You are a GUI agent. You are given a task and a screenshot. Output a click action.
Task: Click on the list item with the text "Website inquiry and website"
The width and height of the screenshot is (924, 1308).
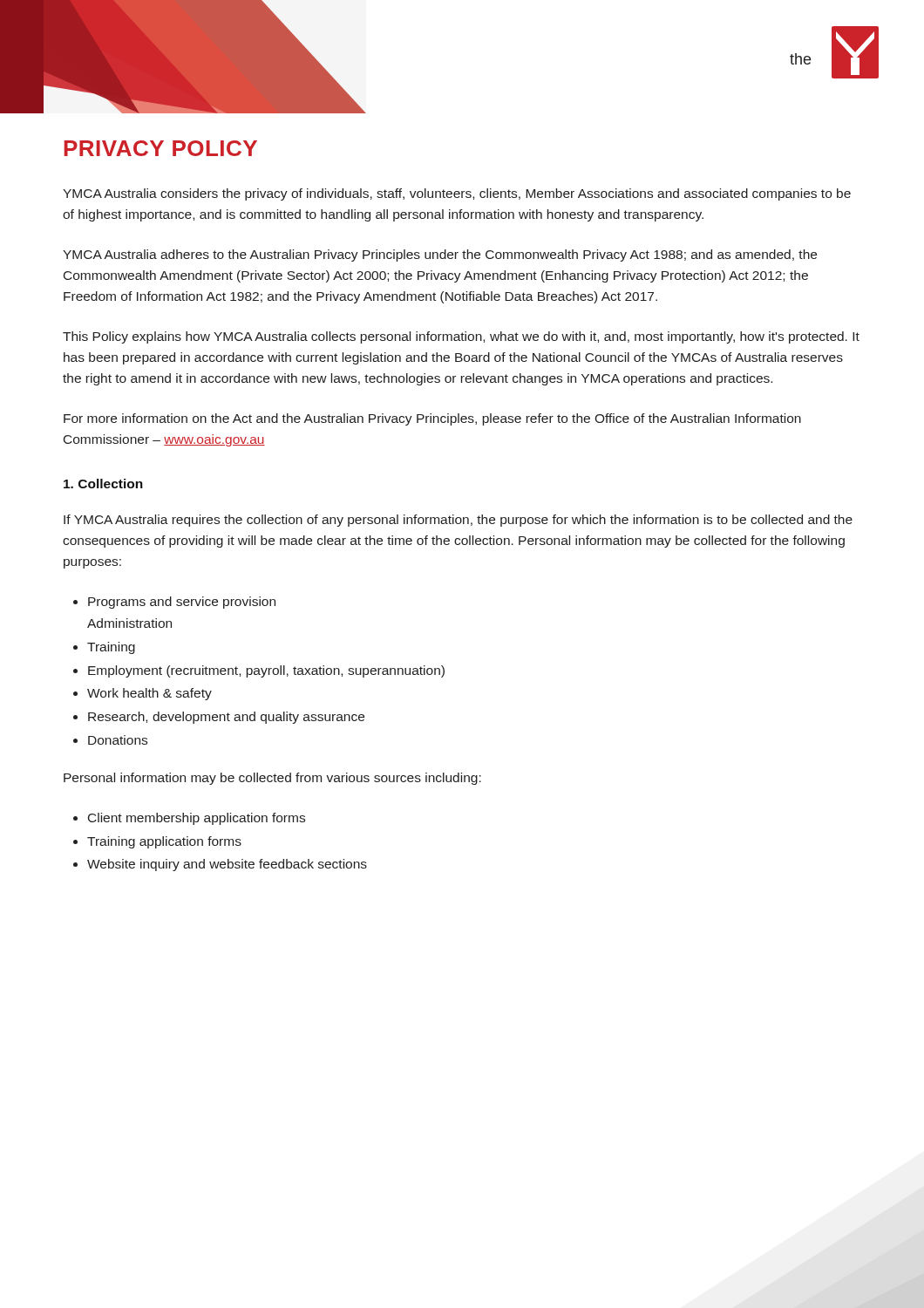click(227, 865)
